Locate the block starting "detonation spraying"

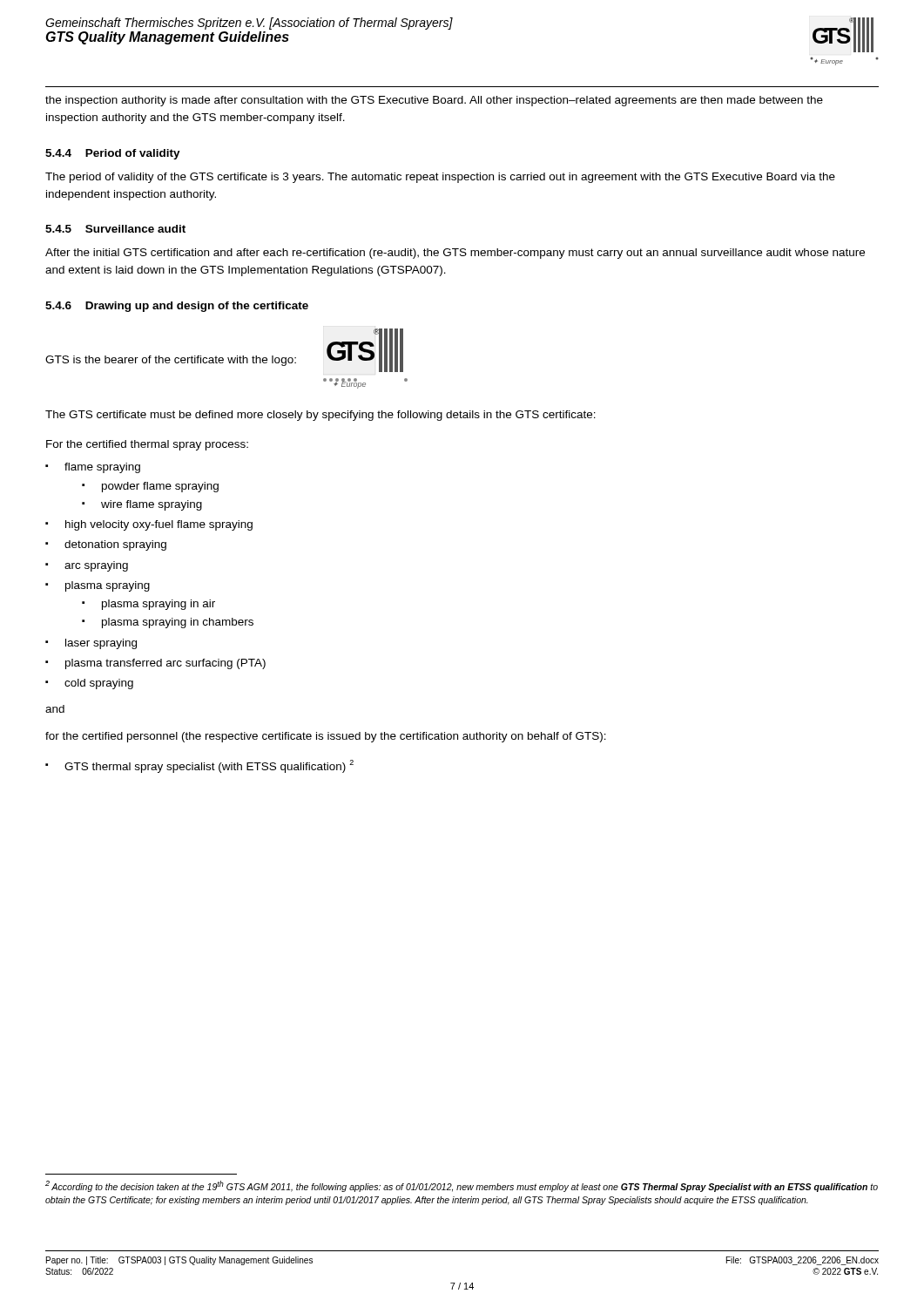click(116, 544)
